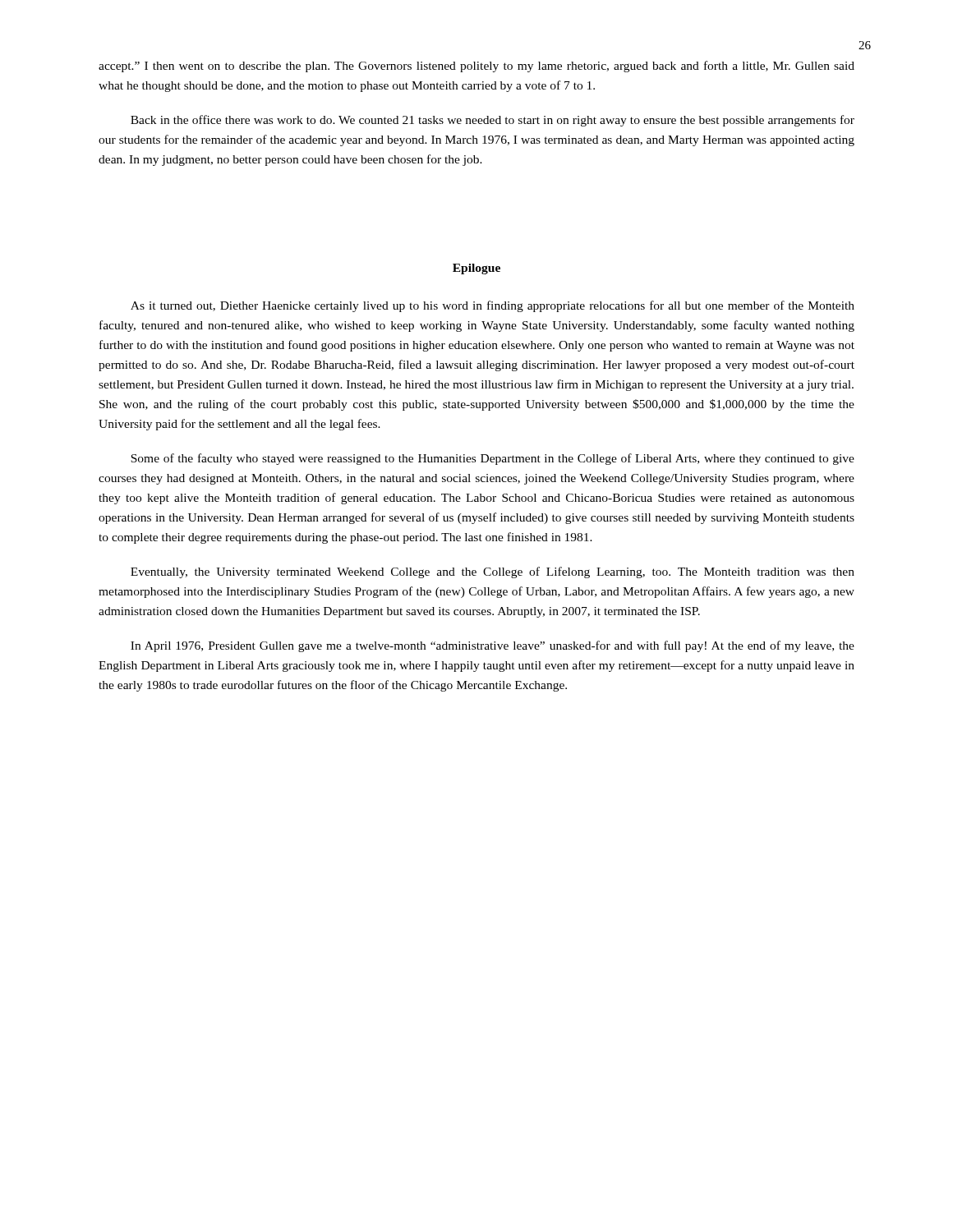953x1232 pixels.
Task: Click on the passage starting "accept.” I then went on to"
Action: coord(476,76)
